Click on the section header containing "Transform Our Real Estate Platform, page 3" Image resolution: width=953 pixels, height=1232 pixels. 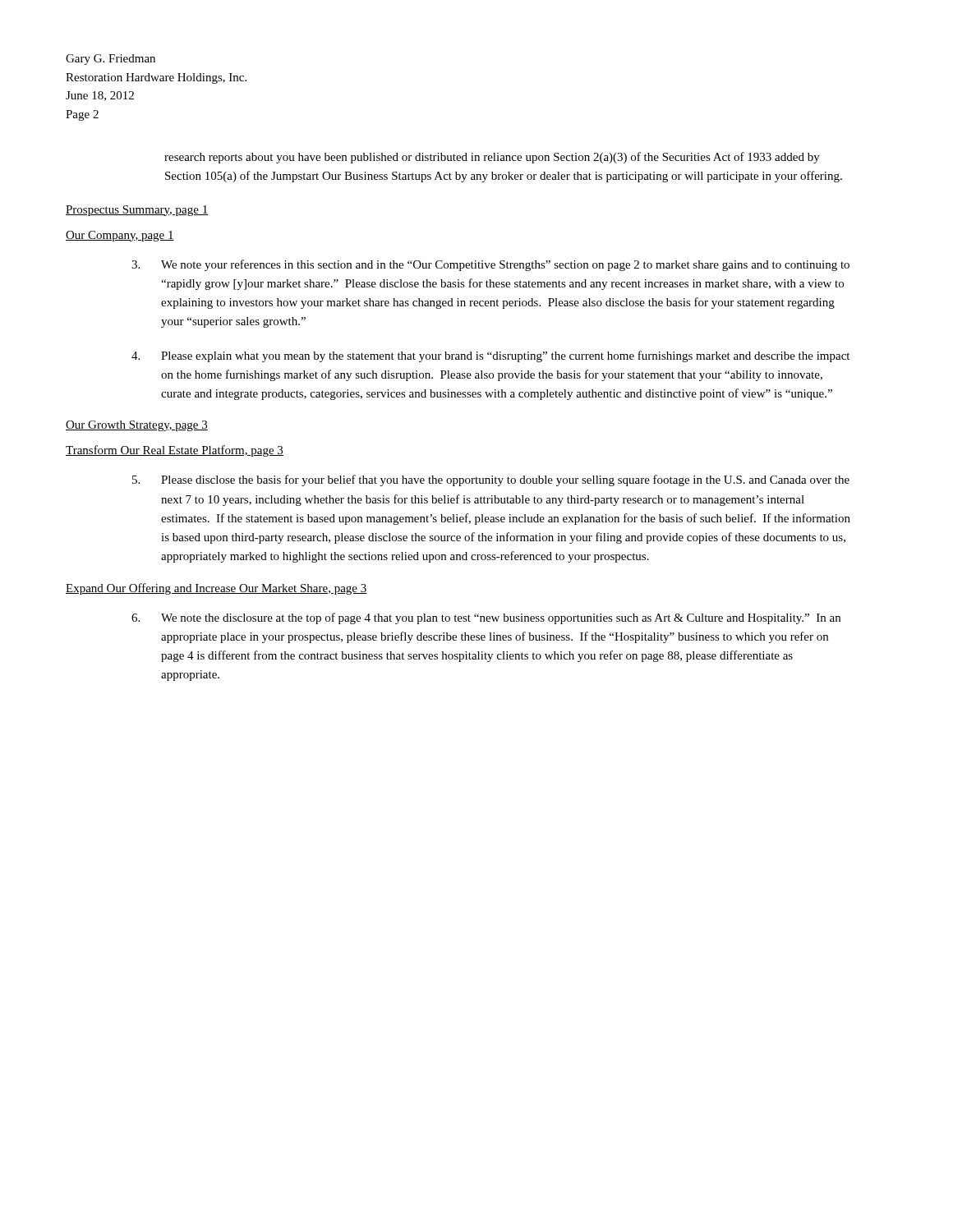coord(175,450)
